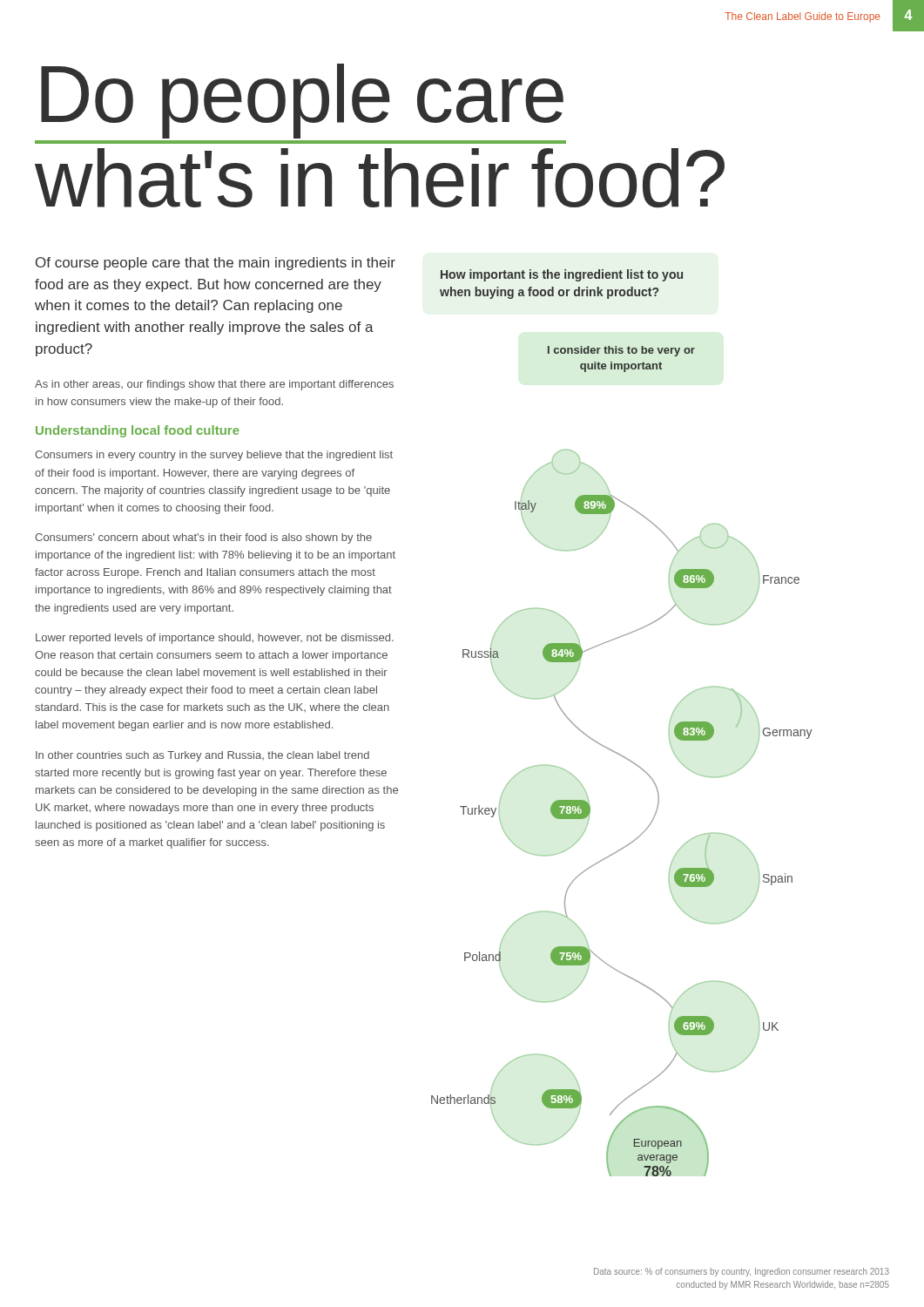Find the region starting "Data source: % of"

[x=741, y=1278]
